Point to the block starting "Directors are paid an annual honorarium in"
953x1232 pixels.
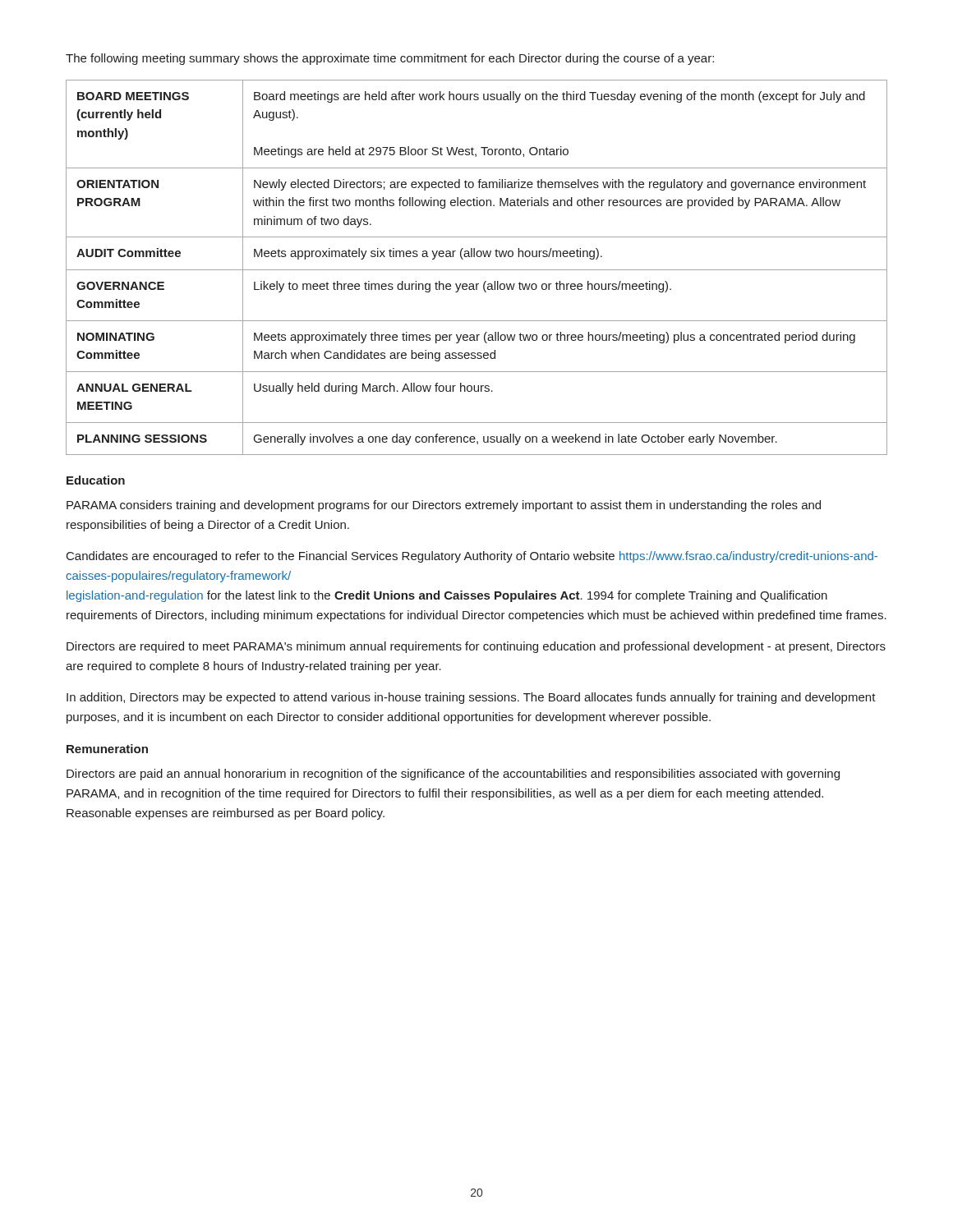click(453, 793)
